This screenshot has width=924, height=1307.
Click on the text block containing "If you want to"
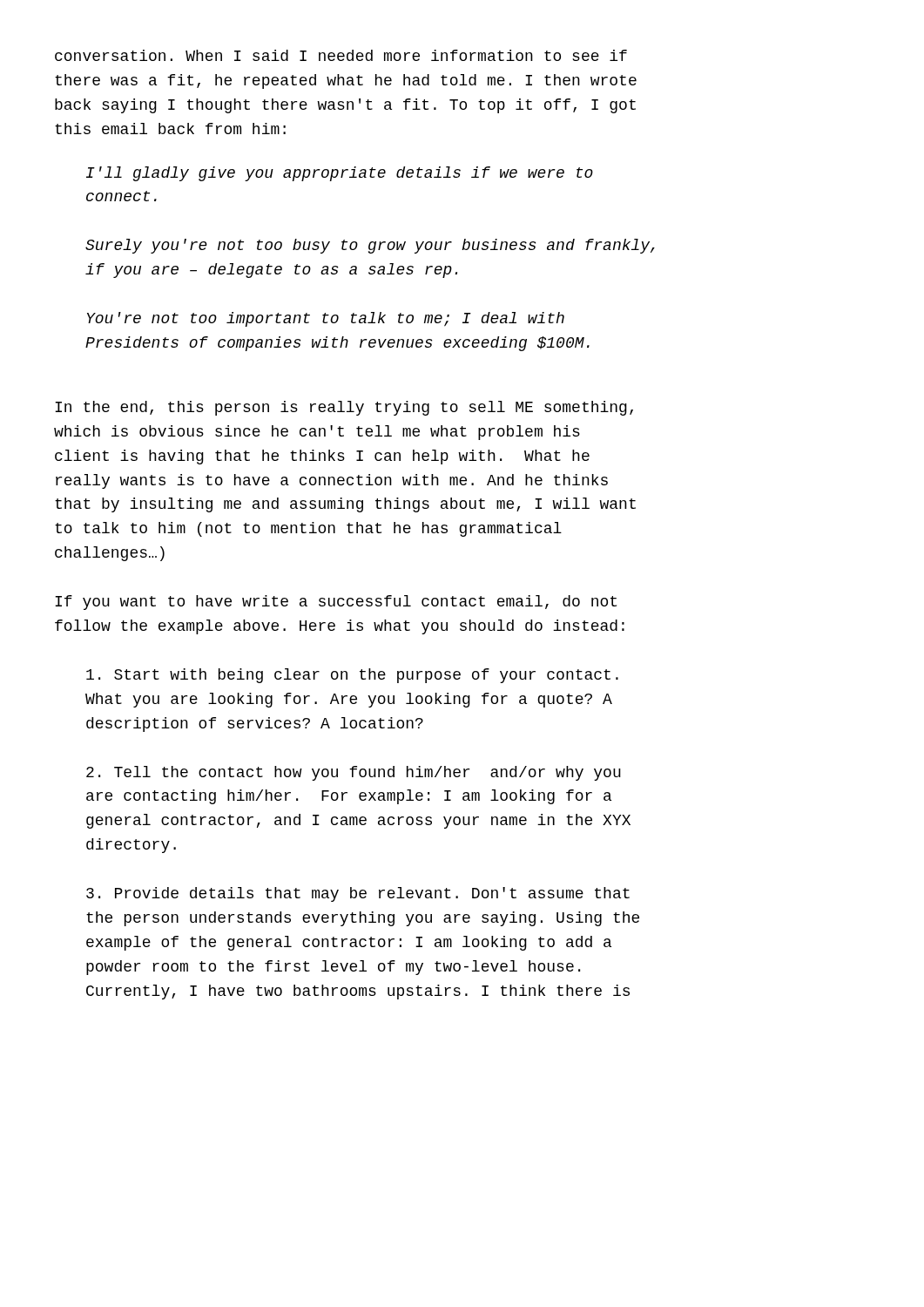[341, 614]
